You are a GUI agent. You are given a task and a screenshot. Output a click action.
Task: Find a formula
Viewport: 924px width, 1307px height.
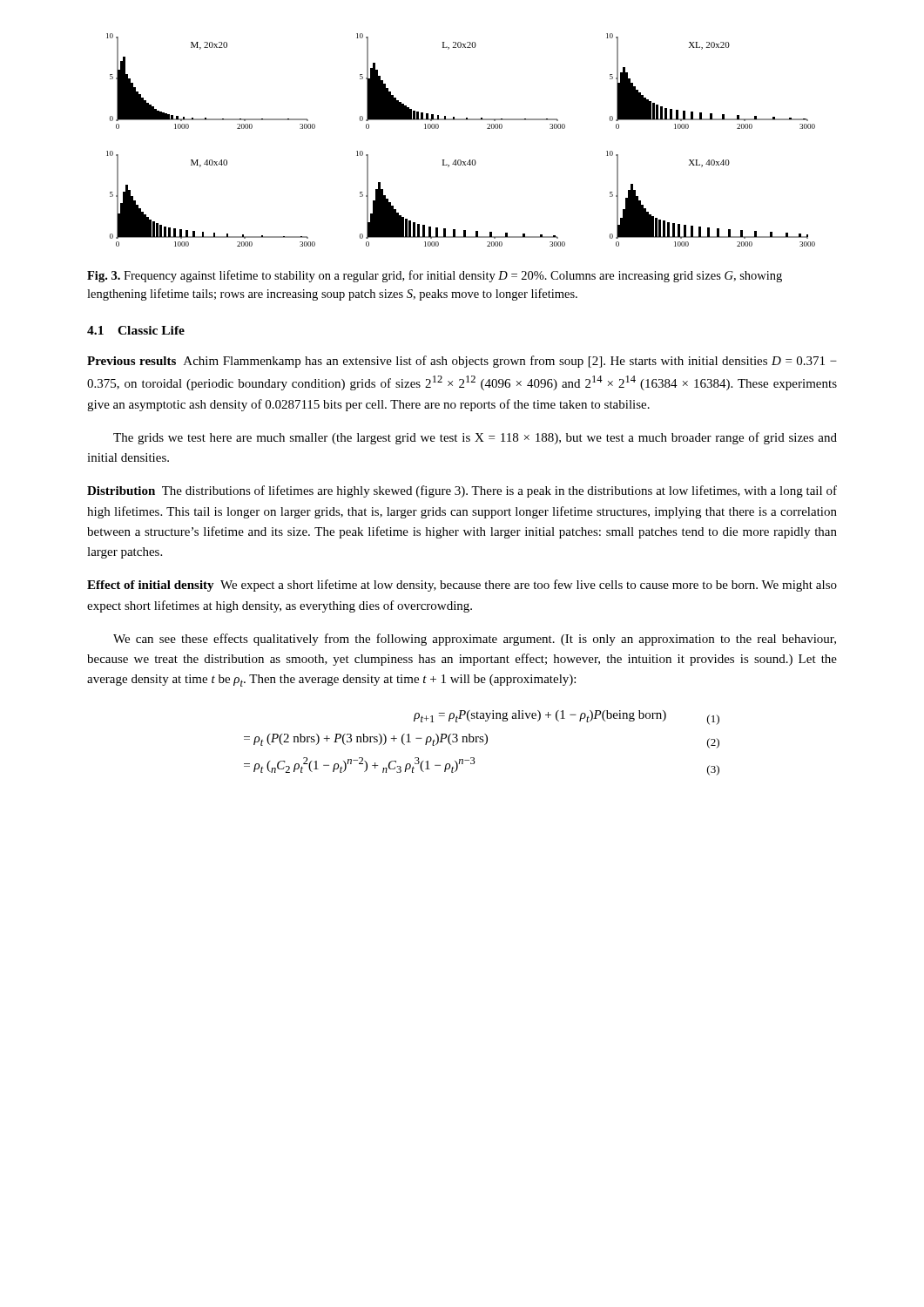[x=462, y=742]
